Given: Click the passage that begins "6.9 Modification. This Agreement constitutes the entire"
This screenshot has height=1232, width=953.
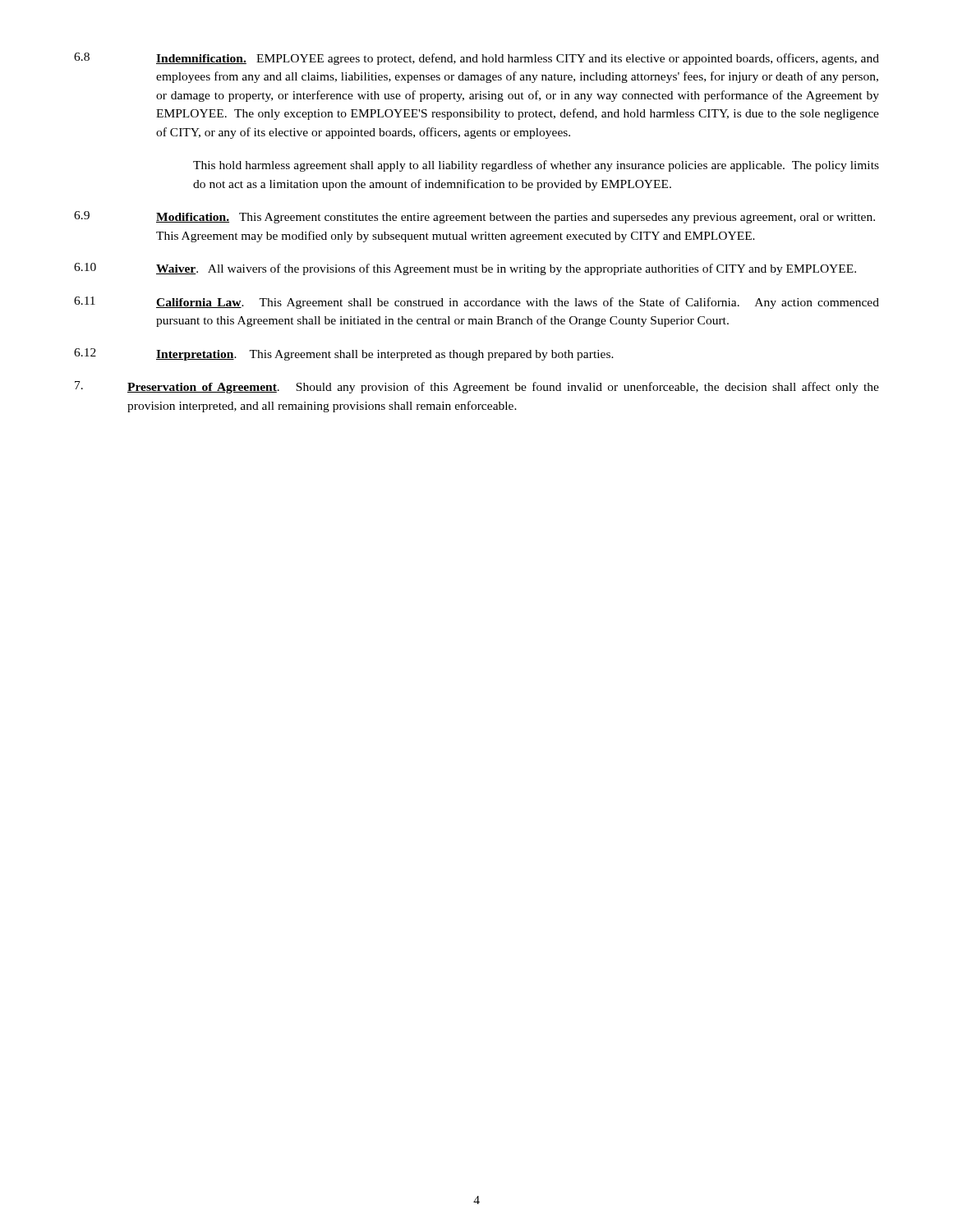Looking at the screenshot, I should click(476, 227).
